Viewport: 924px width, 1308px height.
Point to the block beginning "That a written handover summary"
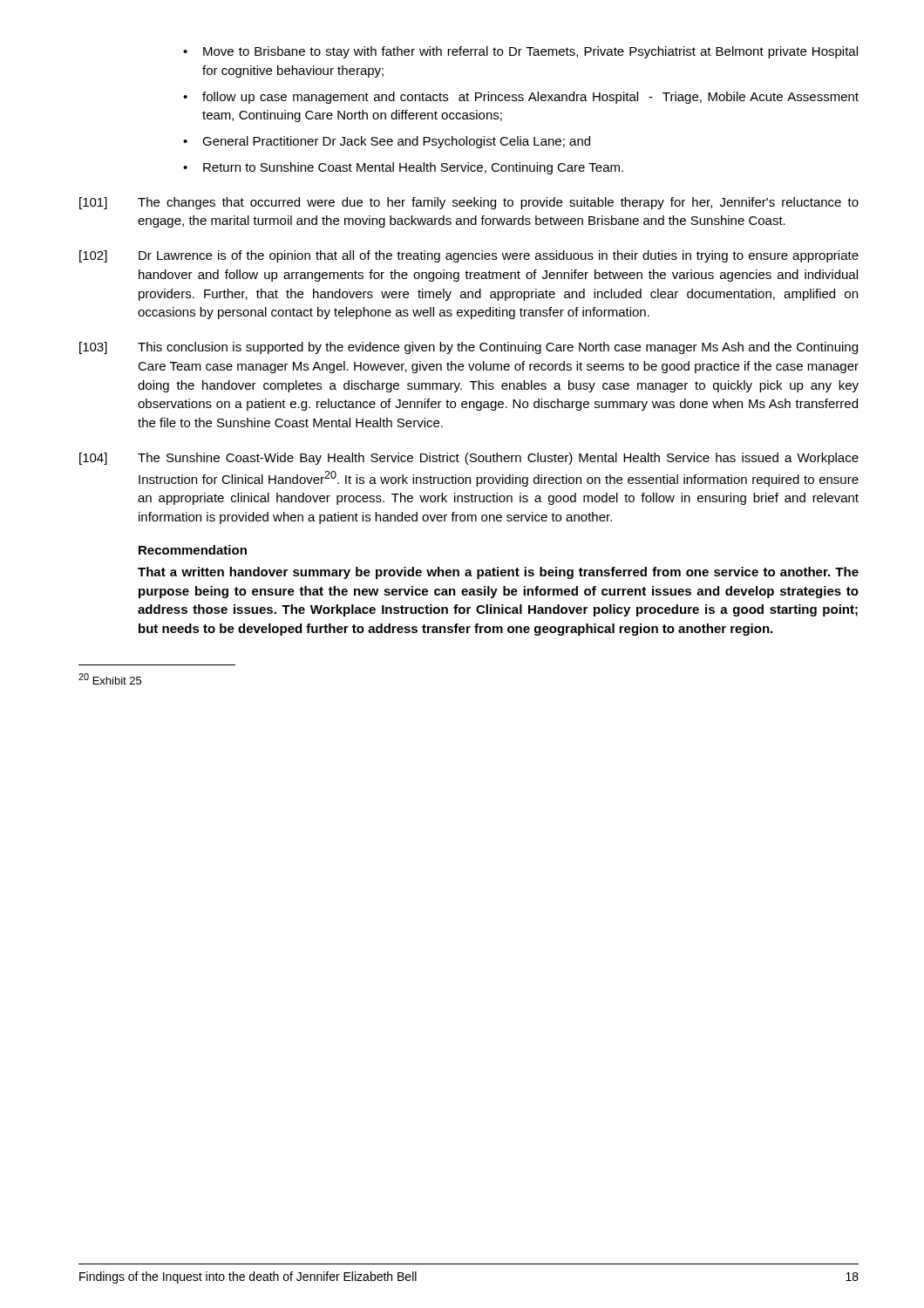[498, 600]
